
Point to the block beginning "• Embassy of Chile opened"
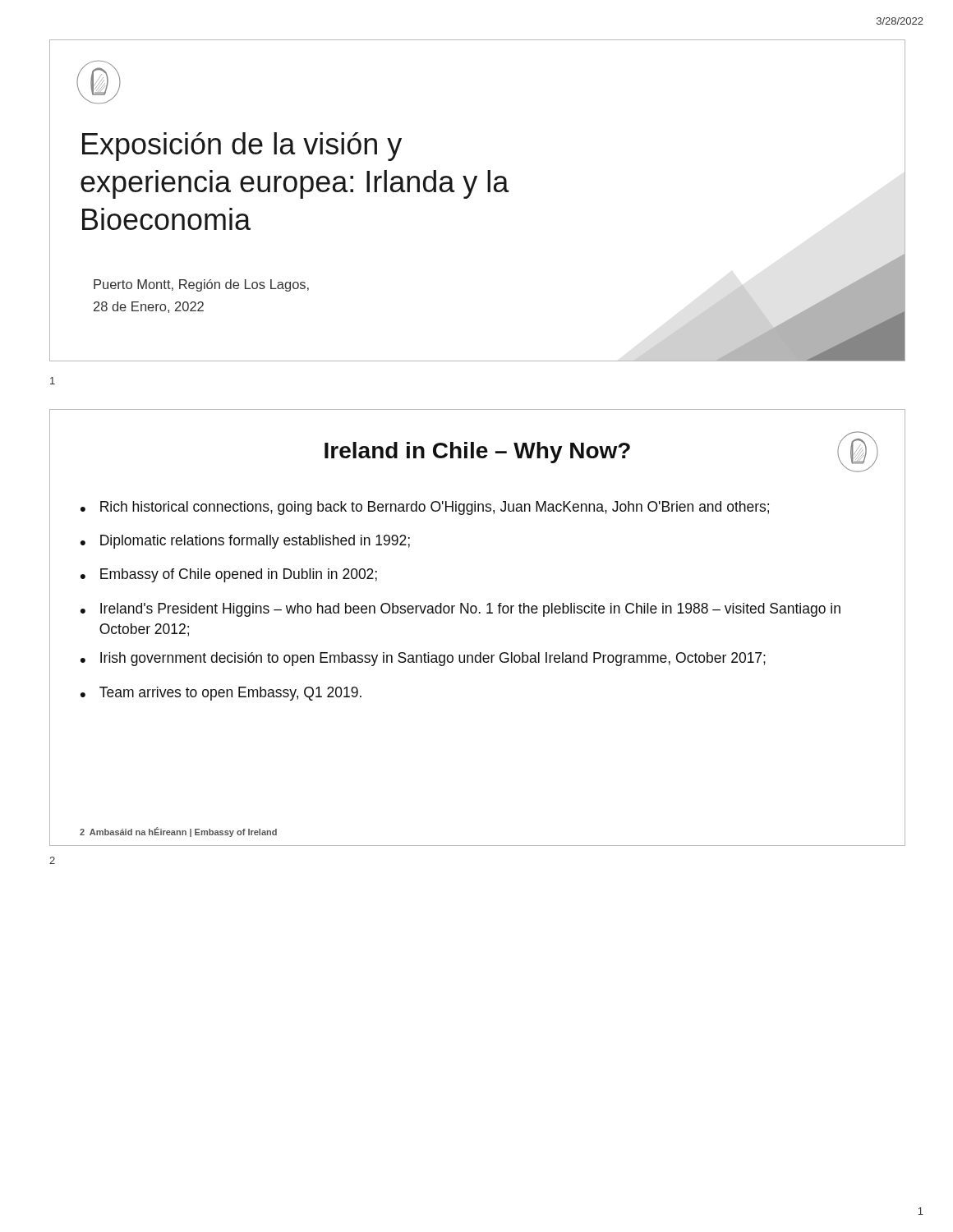[x=229, y=577]
